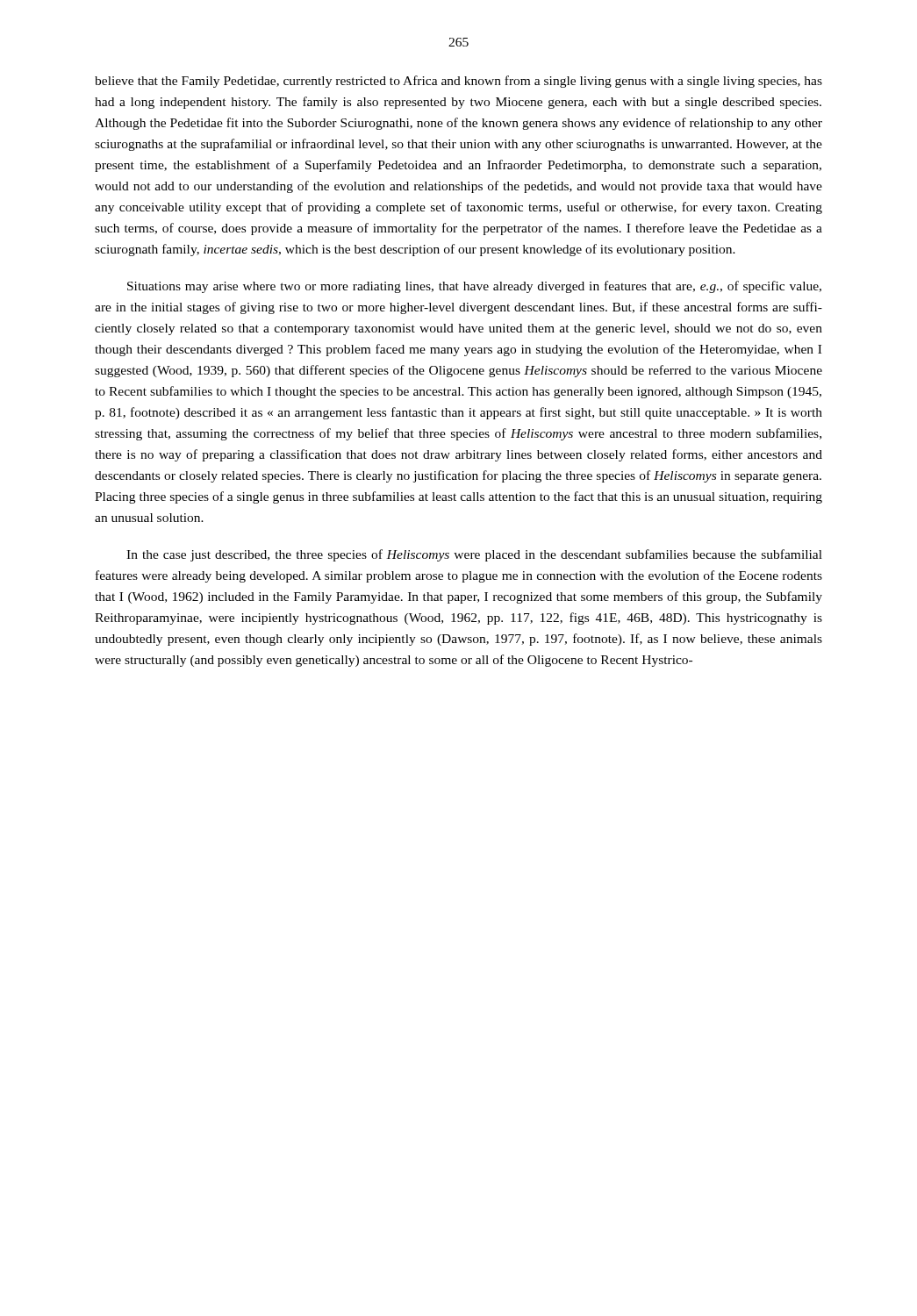The width and height of the screenshot is (917, 1316).
Task: Find the element starting "believe that the Family Pedetidae, currently"
Action: pos(458,165)
